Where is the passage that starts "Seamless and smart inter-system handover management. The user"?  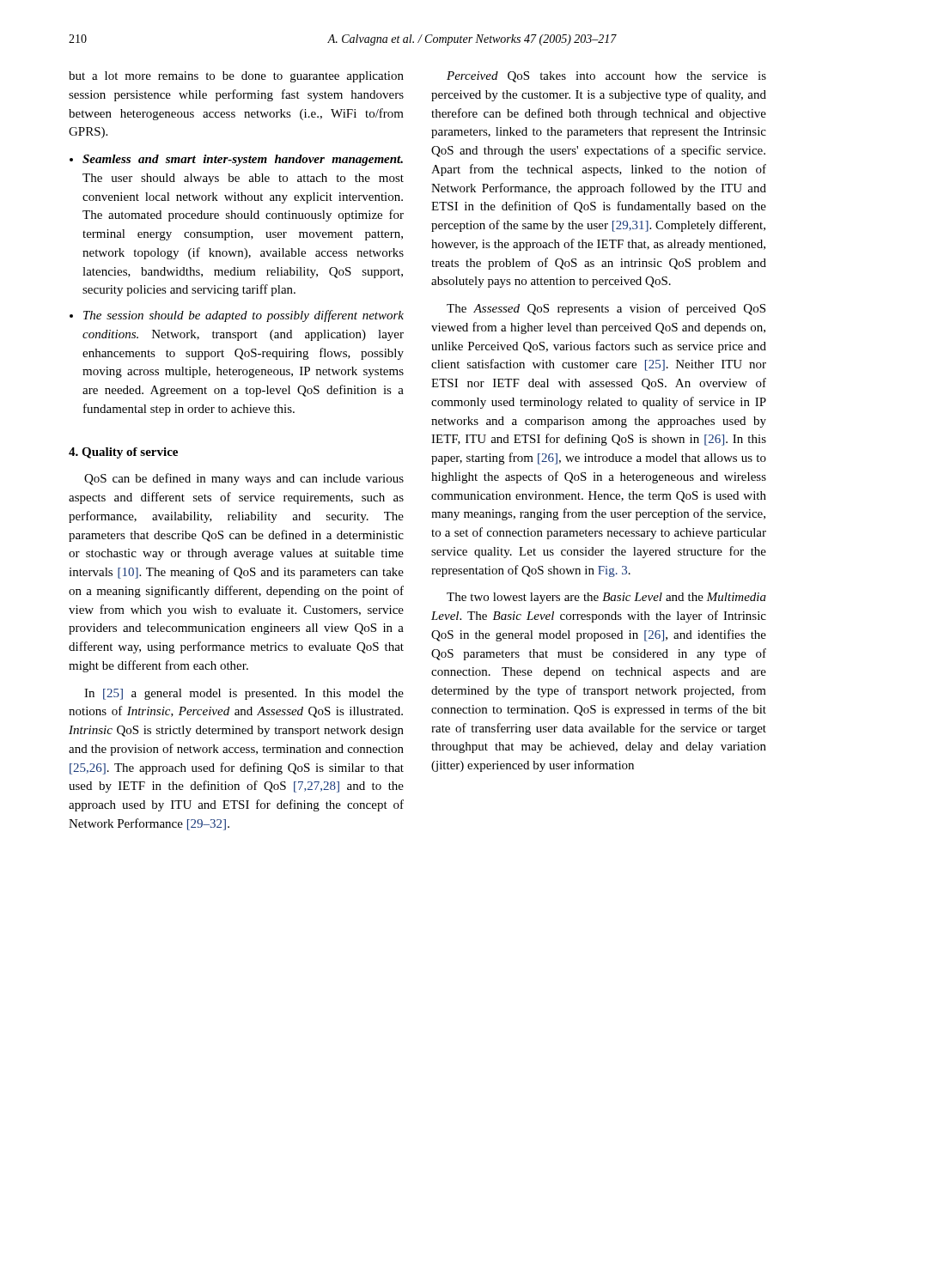tap(243, 224)
